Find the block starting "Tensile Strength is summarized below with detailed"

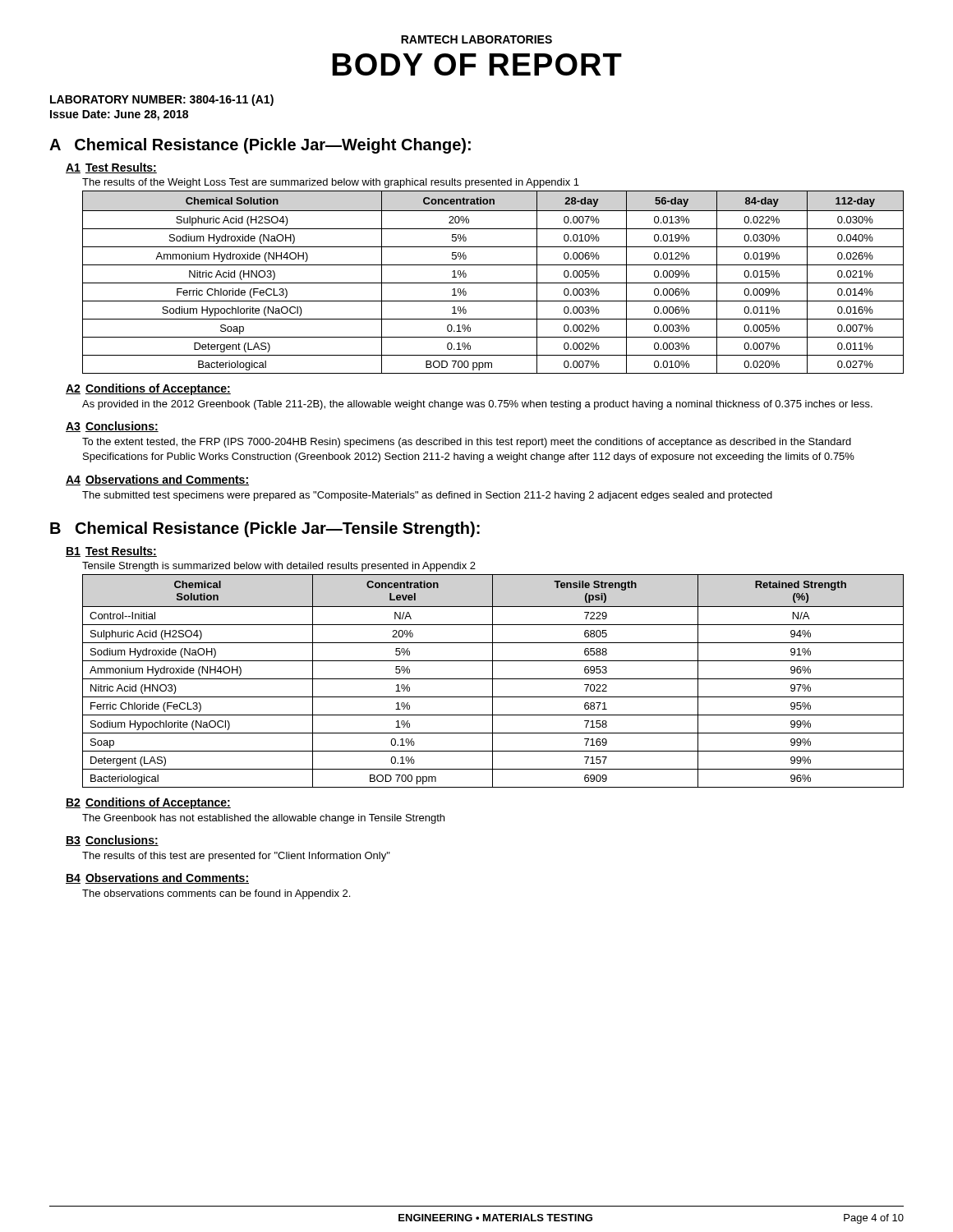[279, 565]
